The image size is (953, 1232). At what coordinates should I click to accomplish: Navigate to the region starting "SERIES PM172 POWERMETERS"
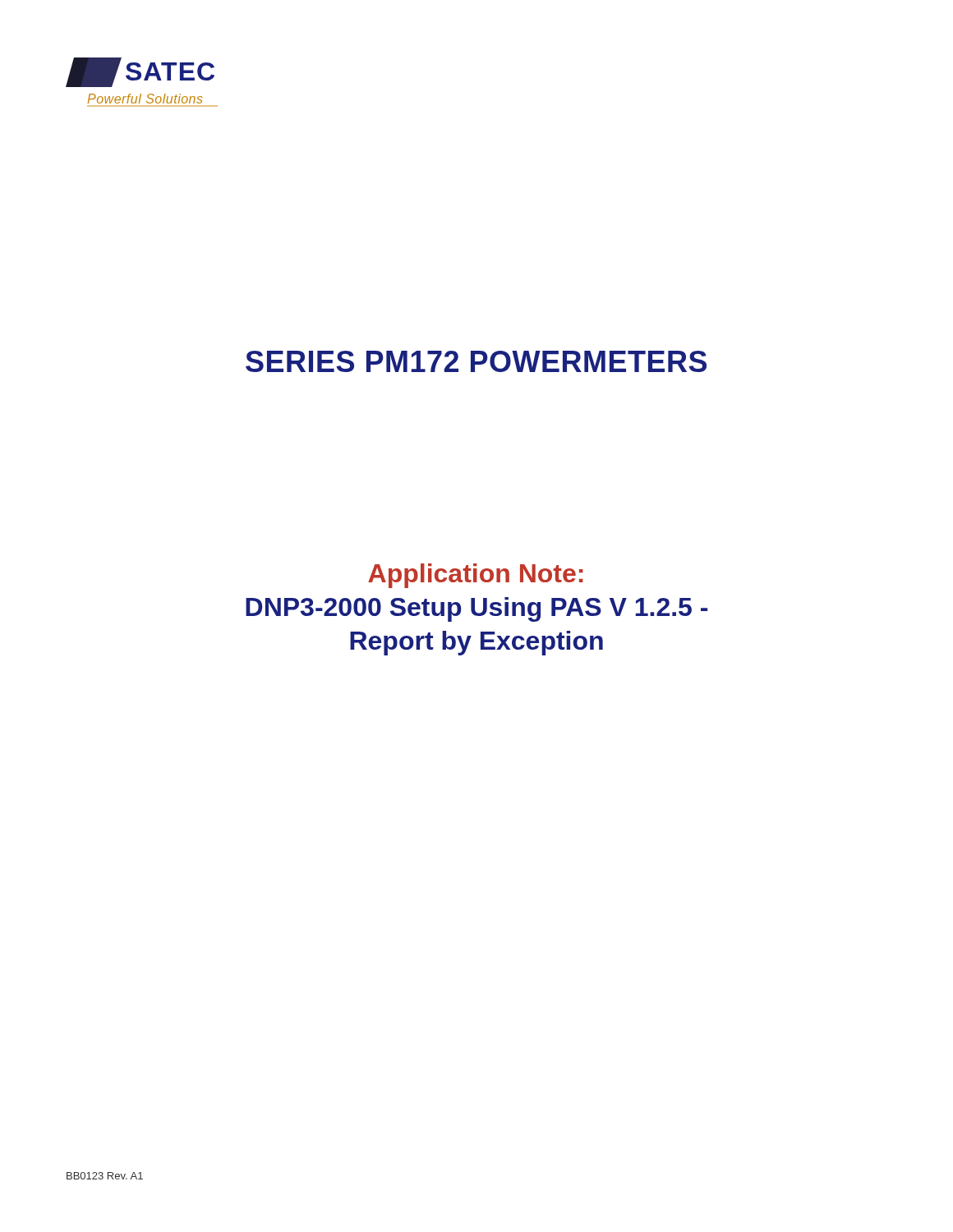click(x=476, y=362)
